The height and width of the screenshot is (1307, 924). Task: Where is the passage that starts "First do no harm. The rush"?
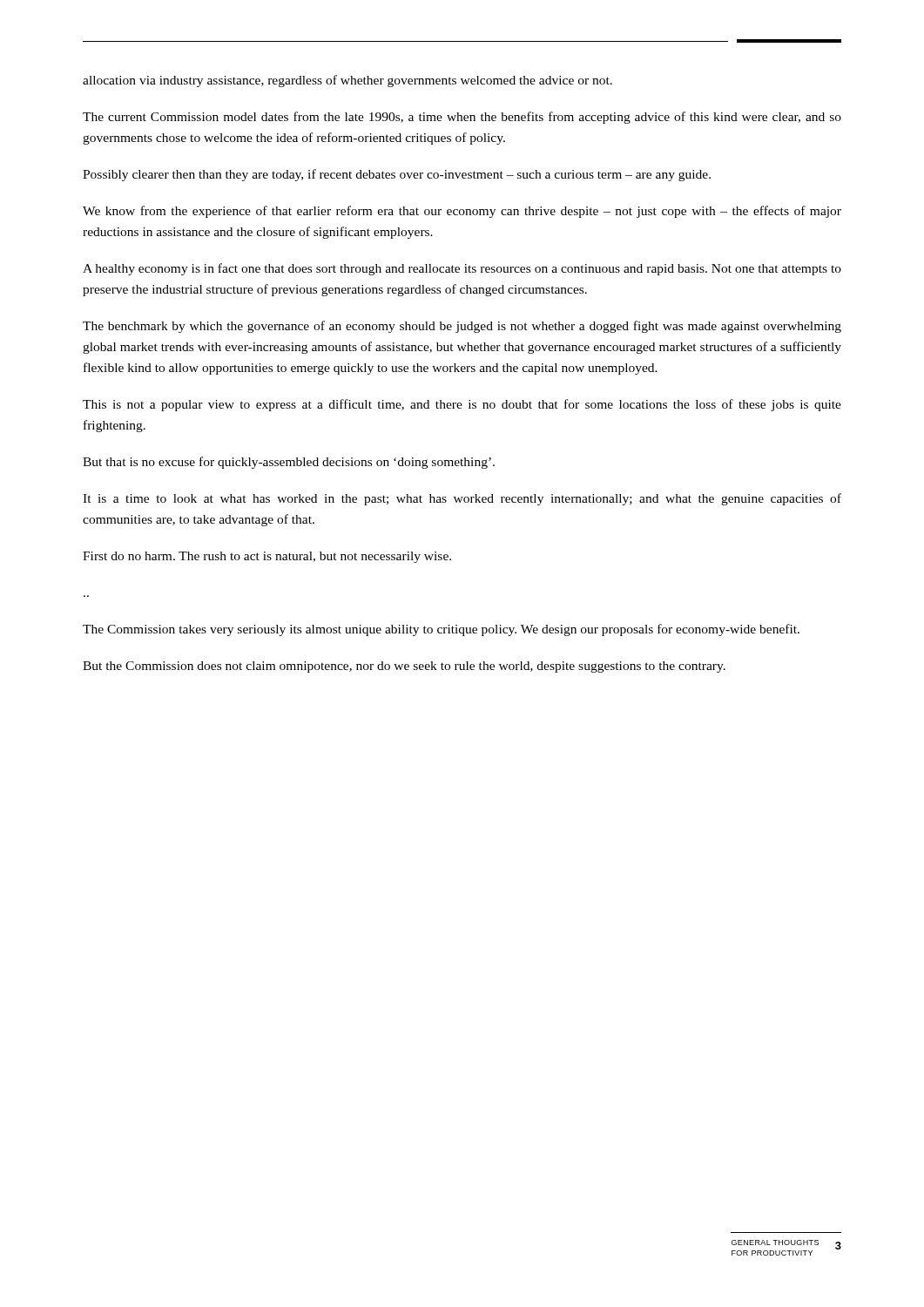(x=267, y=556)
